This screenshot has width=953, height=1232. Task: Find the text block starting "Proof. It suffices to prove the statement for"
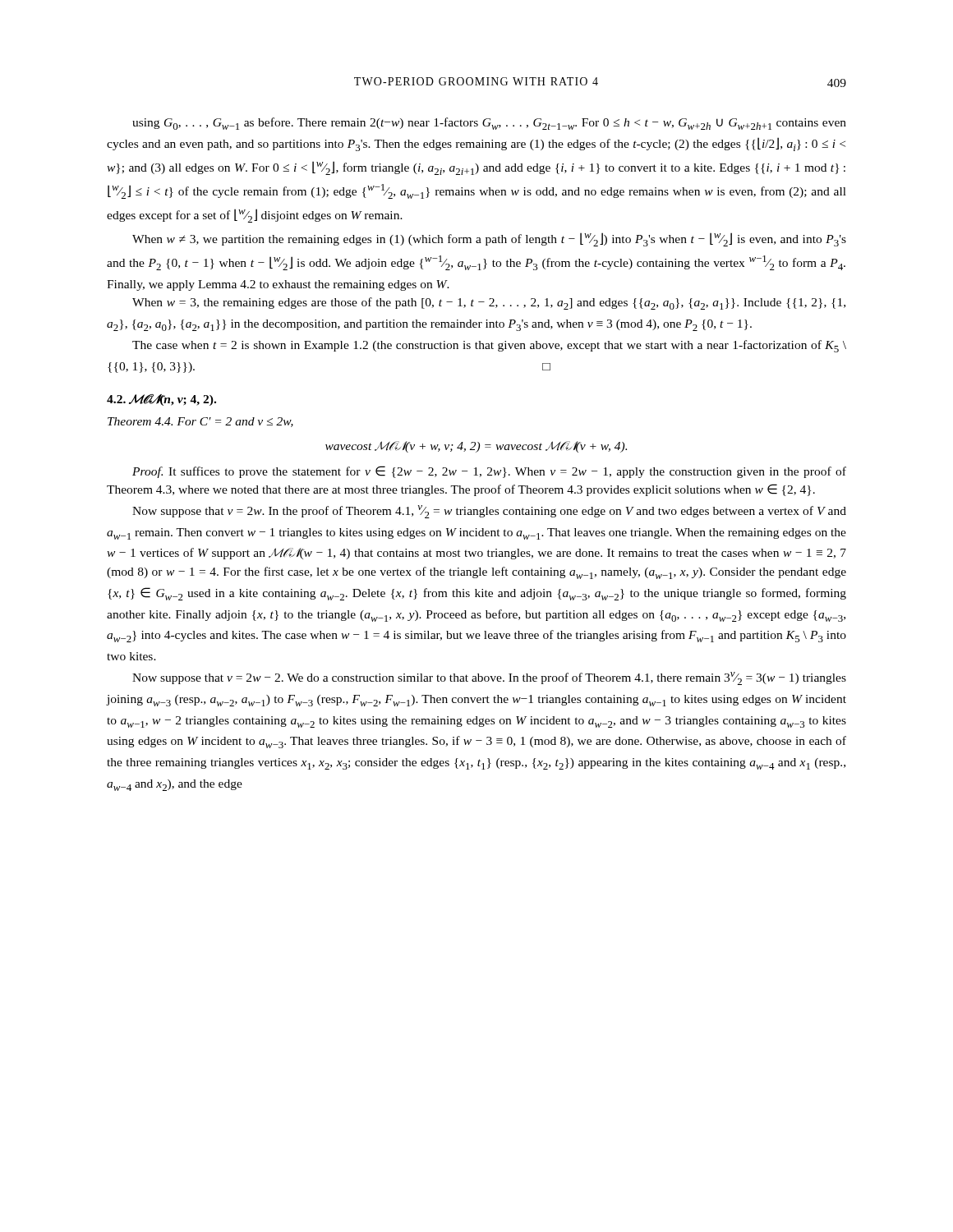476,480
